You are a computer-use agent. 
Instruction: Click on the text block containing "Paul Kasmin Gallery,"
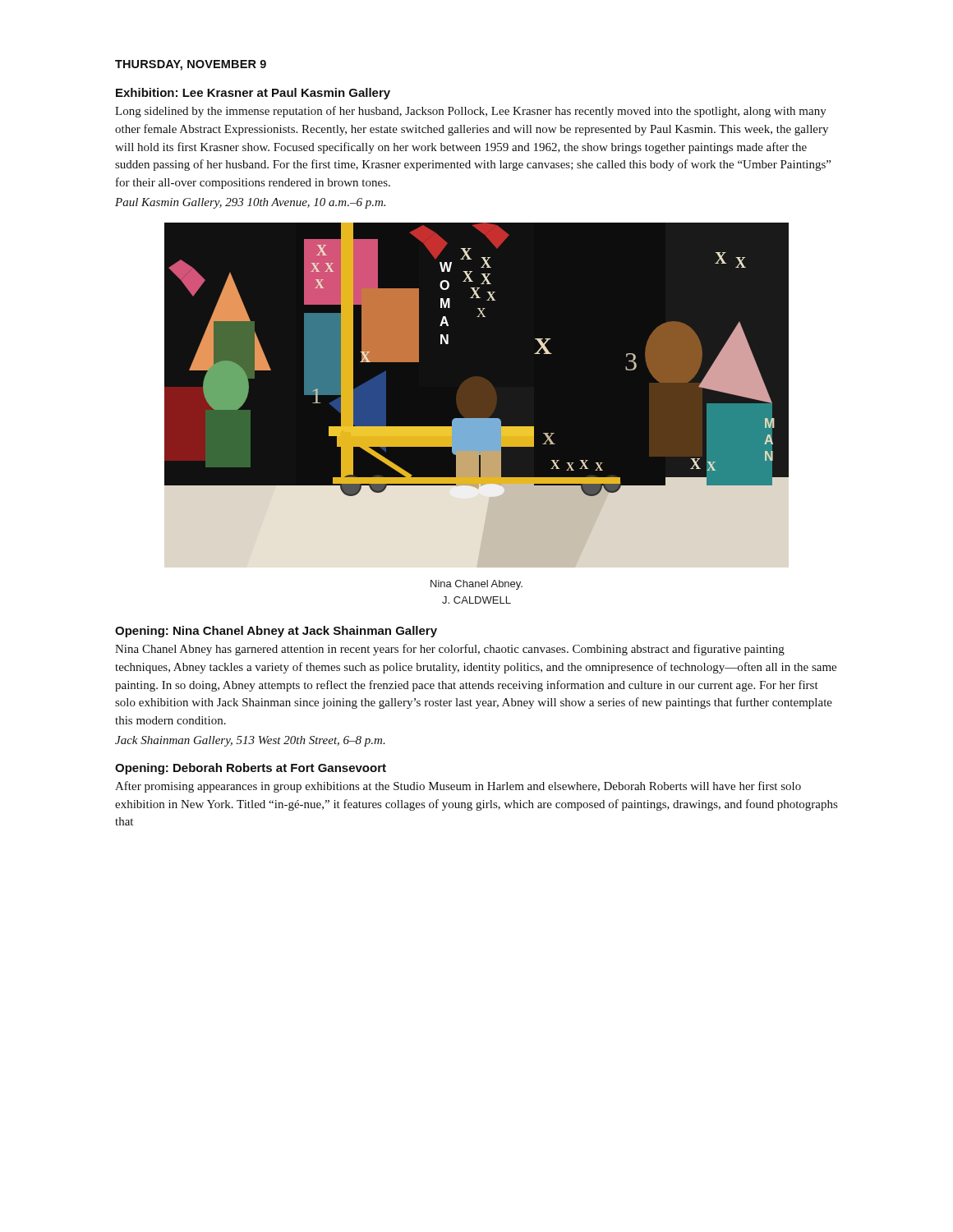click(x=251, y=202)
